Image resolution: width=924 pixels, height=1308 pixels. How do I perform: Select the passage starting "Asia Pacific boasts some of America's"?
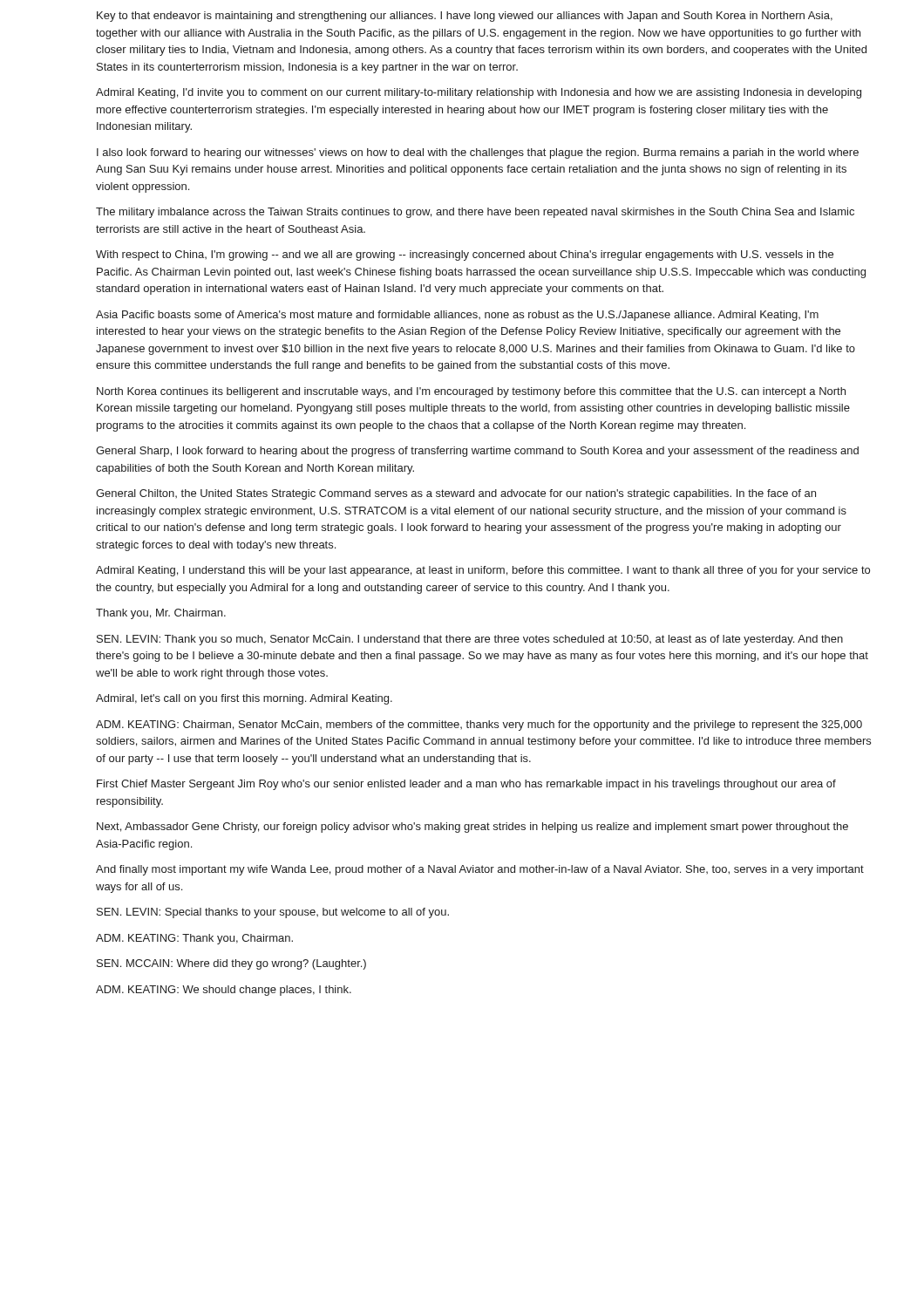476,339
